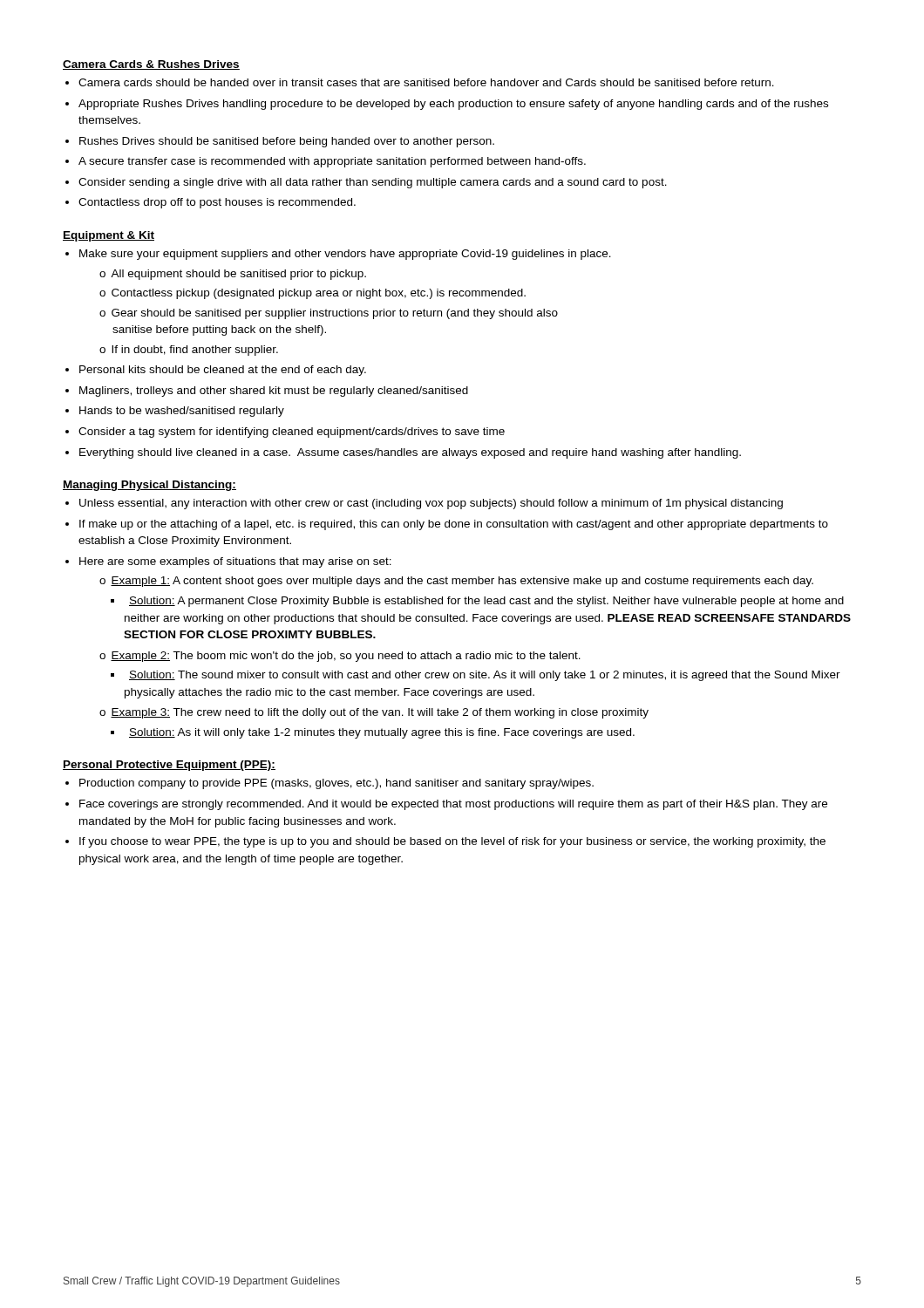Select the region starting "Consider a tag system"
Image resolution: width=924 pixels, height=1308 pixels.
click(470, 431)
